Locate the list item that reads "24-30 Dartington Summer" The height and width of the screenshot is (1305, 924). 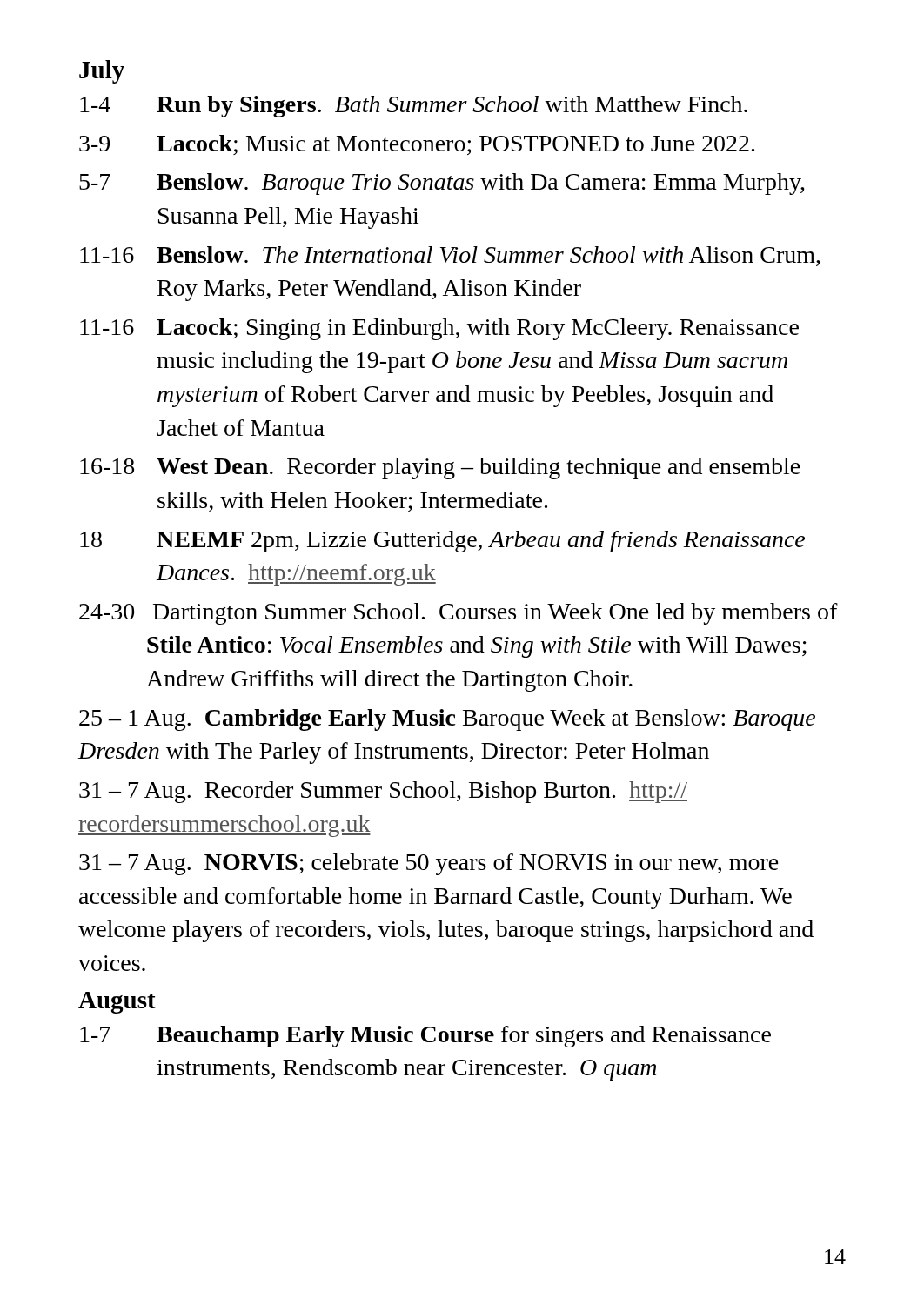tap(460, 645)
